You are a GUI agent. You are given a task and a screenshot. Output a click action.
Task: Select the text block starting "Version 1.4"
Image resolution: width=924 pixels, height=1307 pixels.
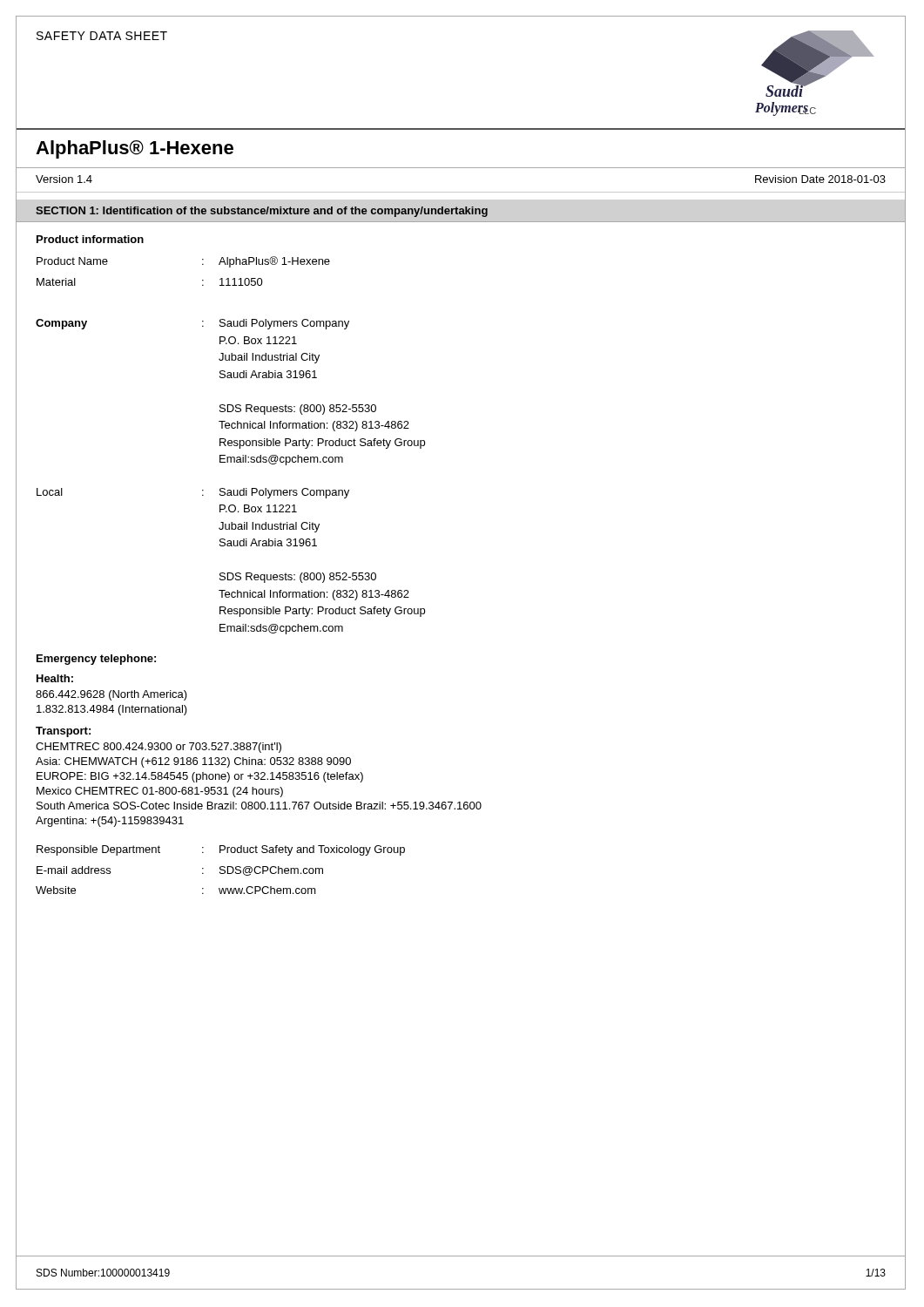64,179
